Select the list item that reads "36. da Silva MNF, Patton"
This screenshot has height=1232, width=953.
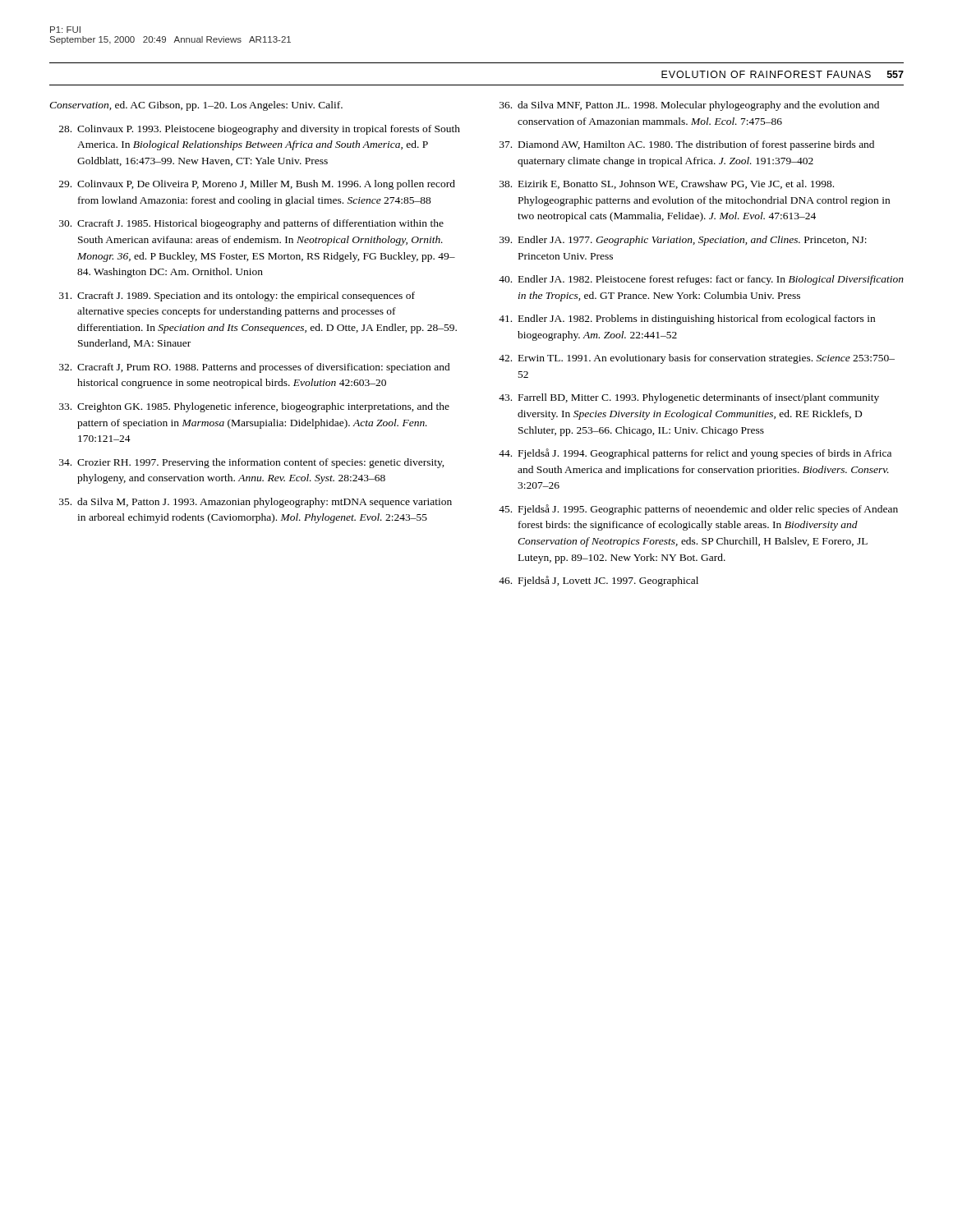(x=697, y=113)
